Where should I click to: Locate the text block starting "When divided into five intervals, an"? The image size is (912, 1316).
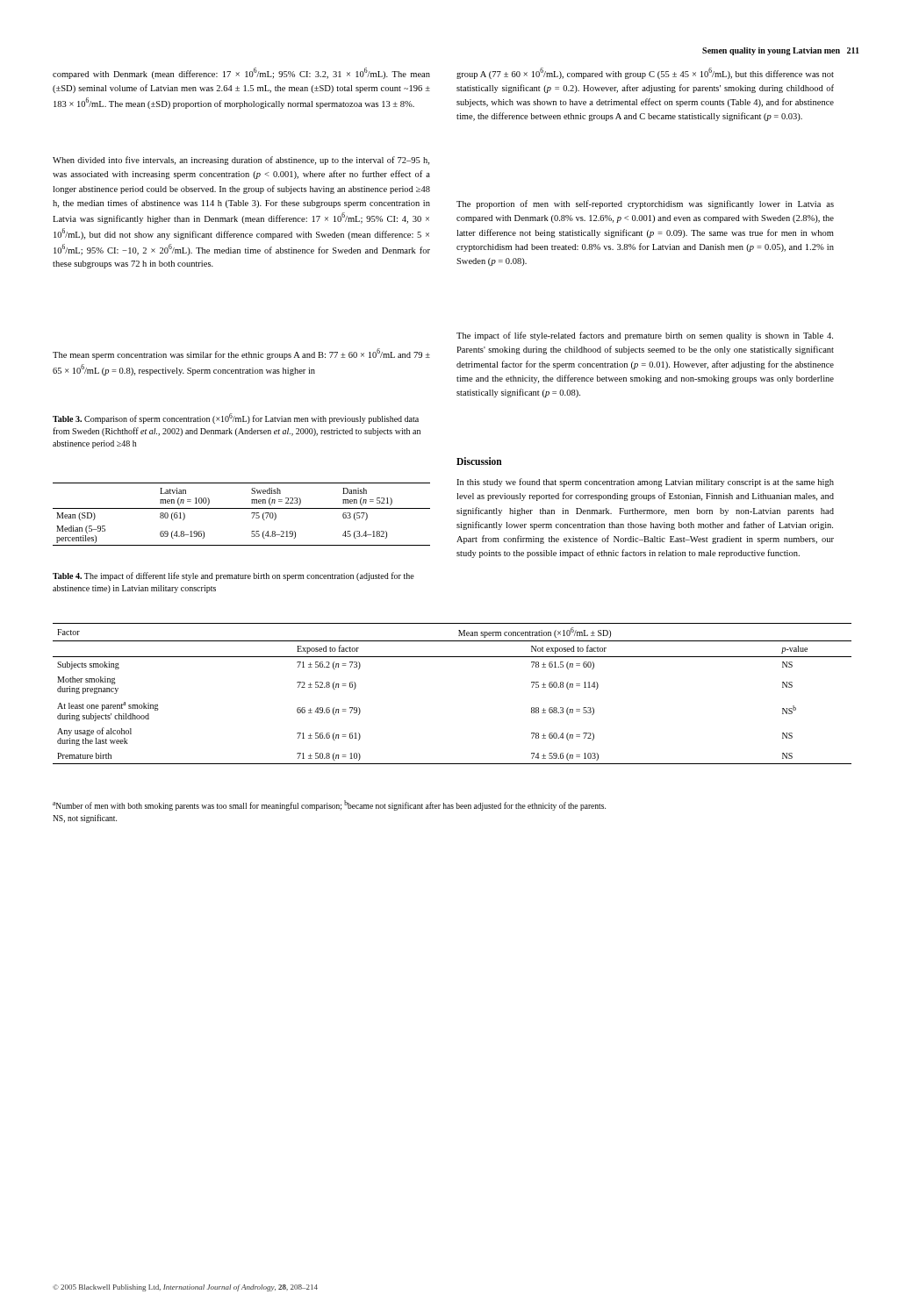(x=241, y=212)
